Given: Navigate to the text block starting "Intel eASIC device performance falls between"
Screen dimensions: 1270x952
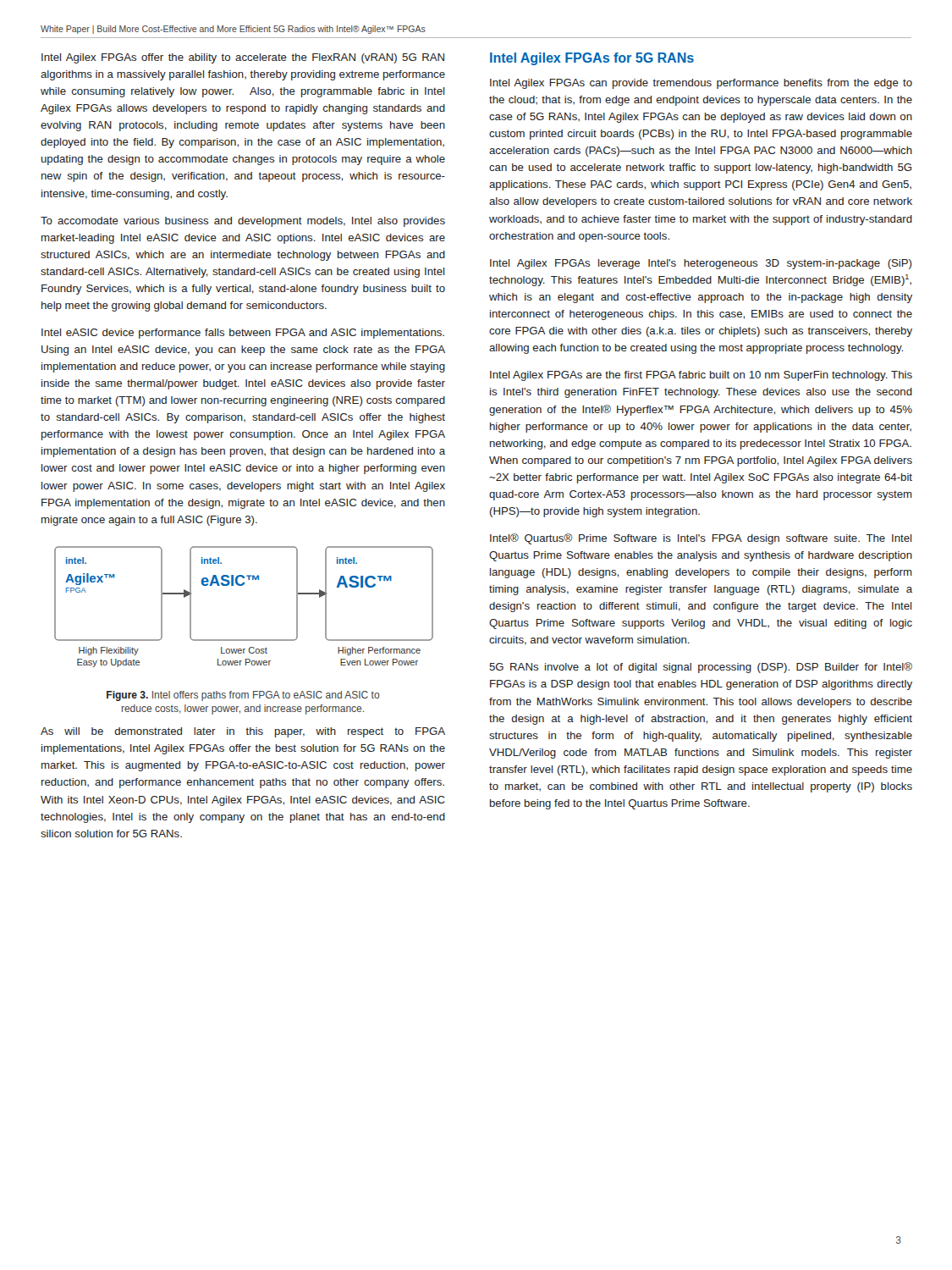Looking at the screenshot, I should (243, 426).
